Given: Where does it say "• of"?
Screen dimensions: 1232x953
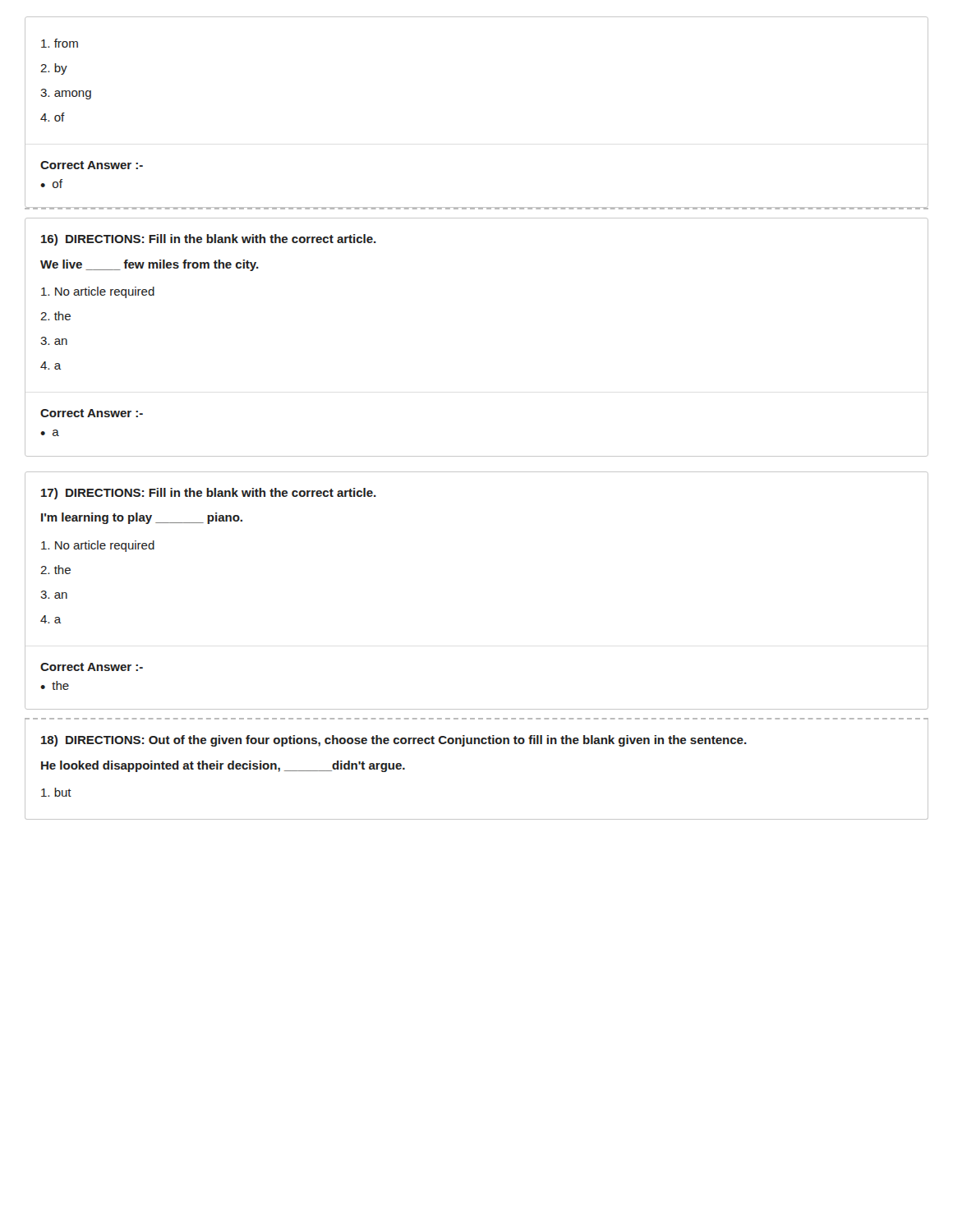Looking at the screenshot, I should (x=51, y=186).
